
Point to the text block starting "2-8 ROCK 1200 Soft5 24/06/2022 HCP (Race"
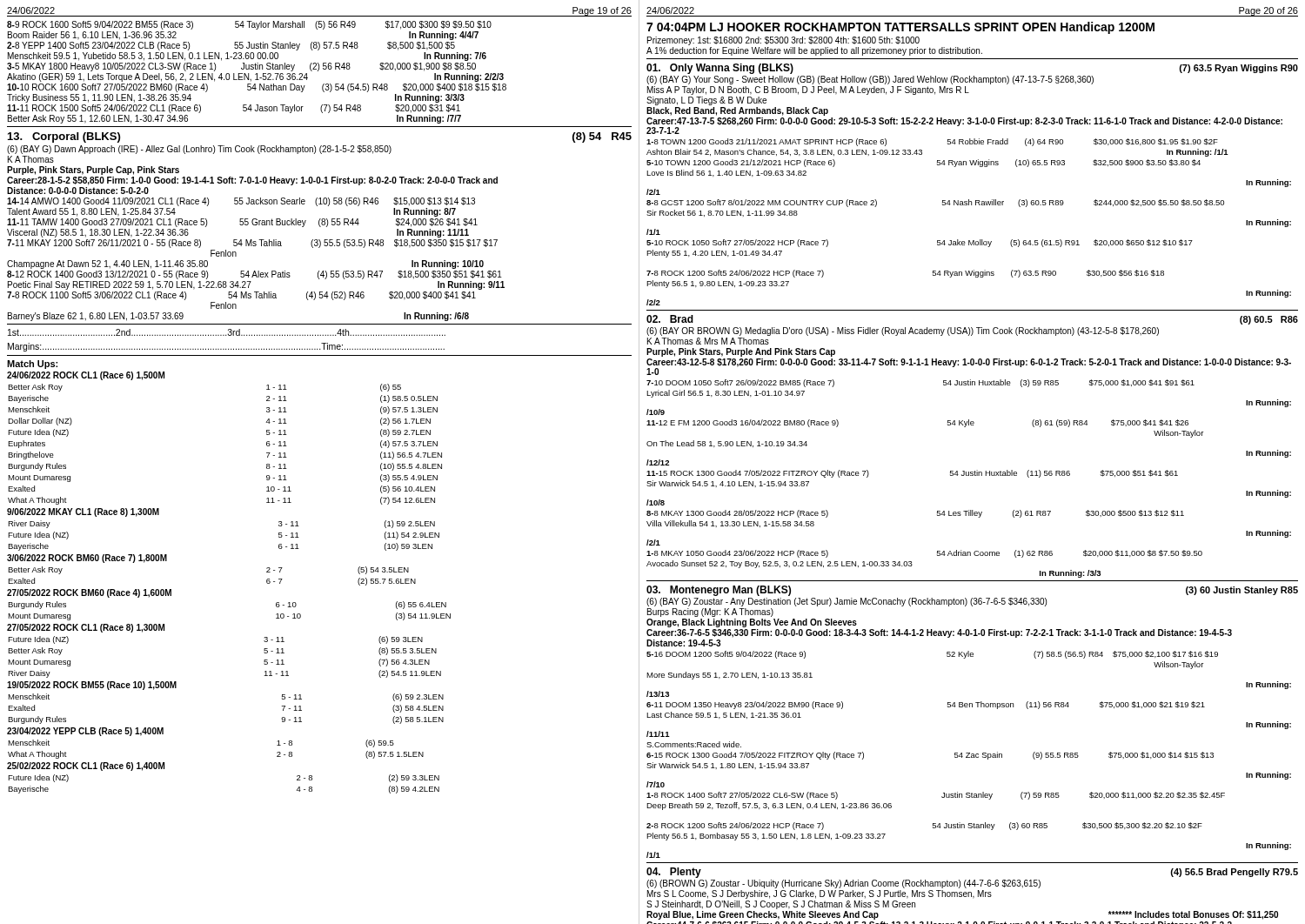(x=924, y=825)
